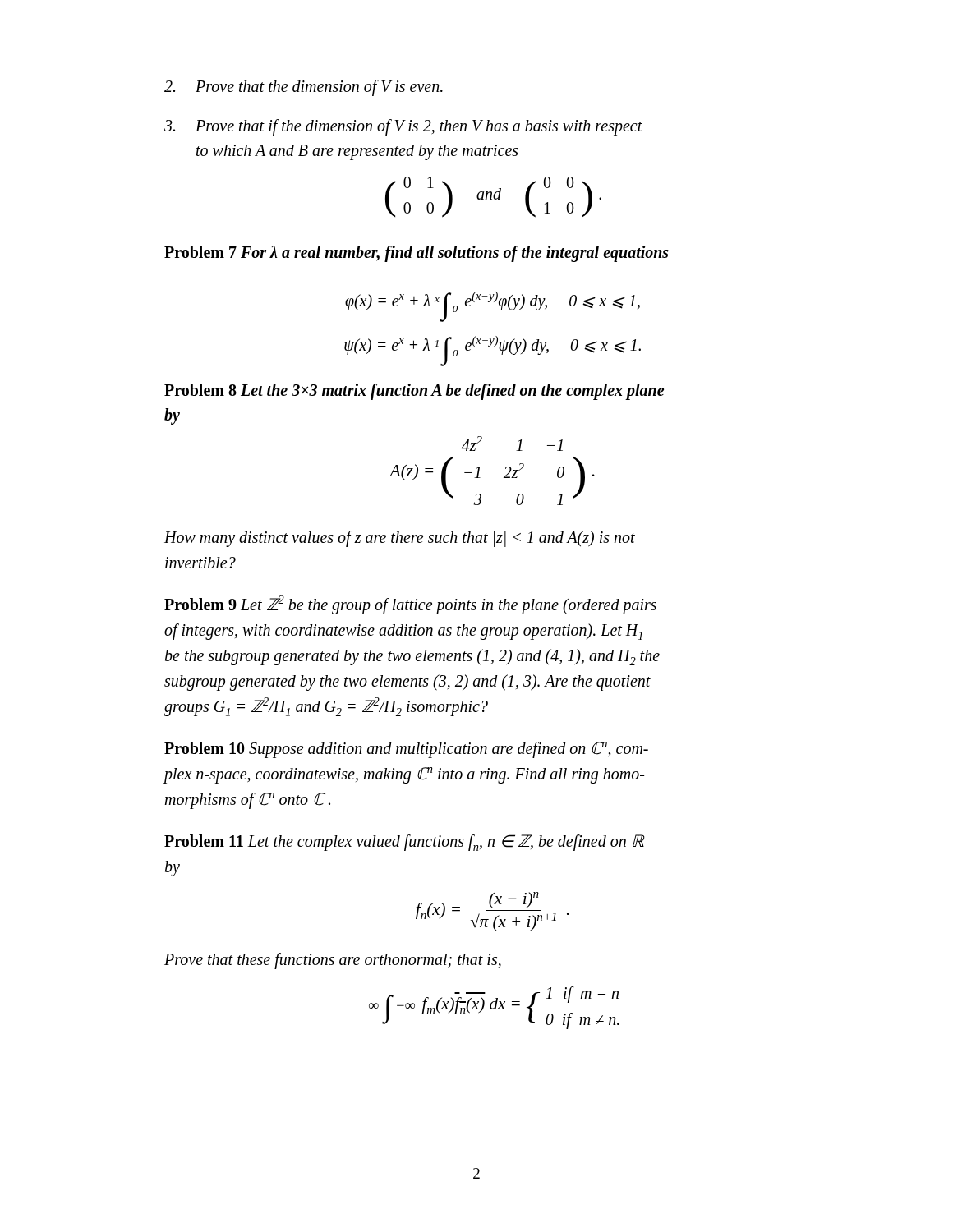Point to the text block starting "Problem 7 For λ a real number,"
The image size is (953, 1232).
tap(417, 252)
